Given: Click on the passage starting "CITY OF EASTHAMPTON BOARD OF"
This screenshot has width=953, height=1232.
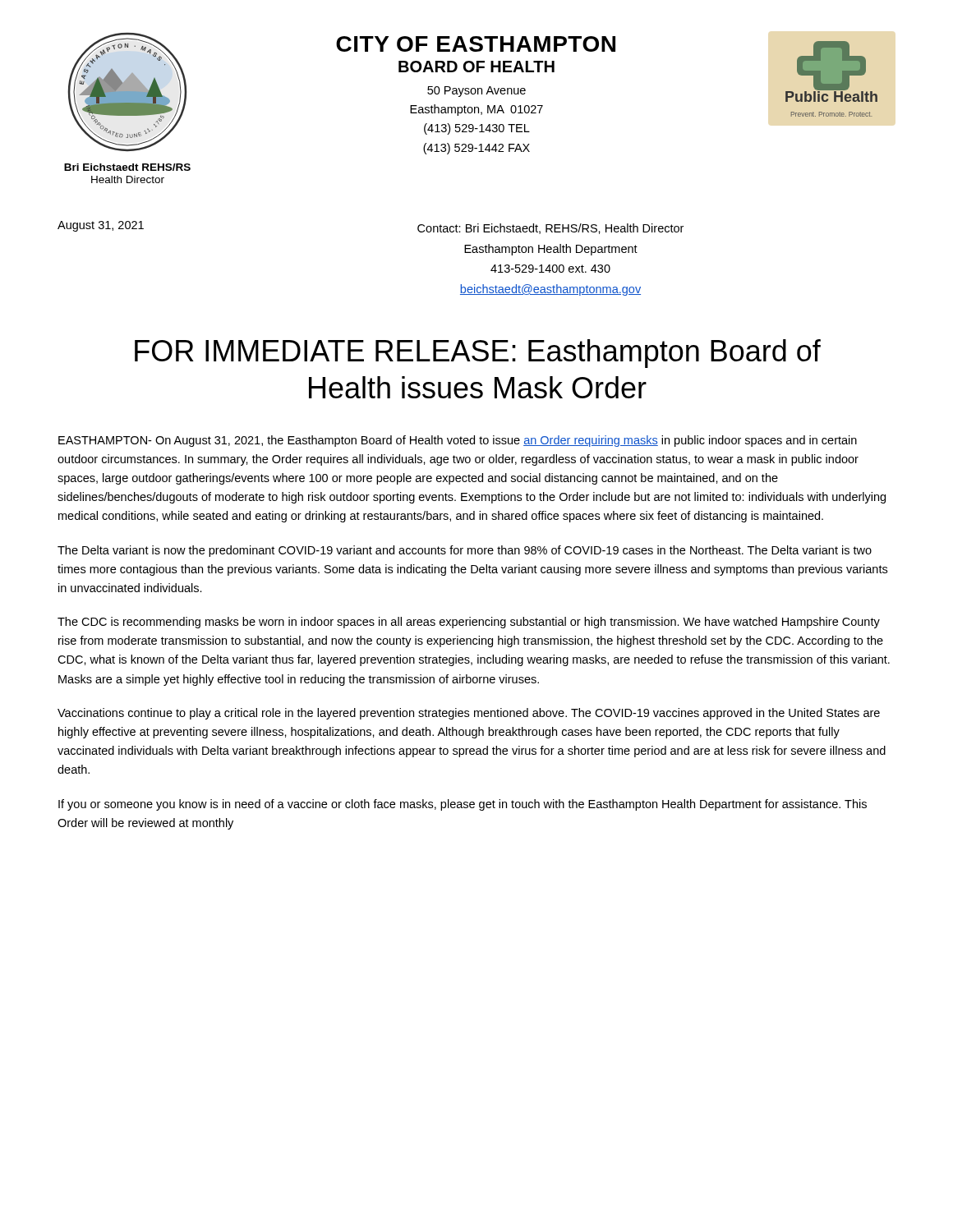Looking at the screenshot, I should pyautogui.click(x=476, y=94).
